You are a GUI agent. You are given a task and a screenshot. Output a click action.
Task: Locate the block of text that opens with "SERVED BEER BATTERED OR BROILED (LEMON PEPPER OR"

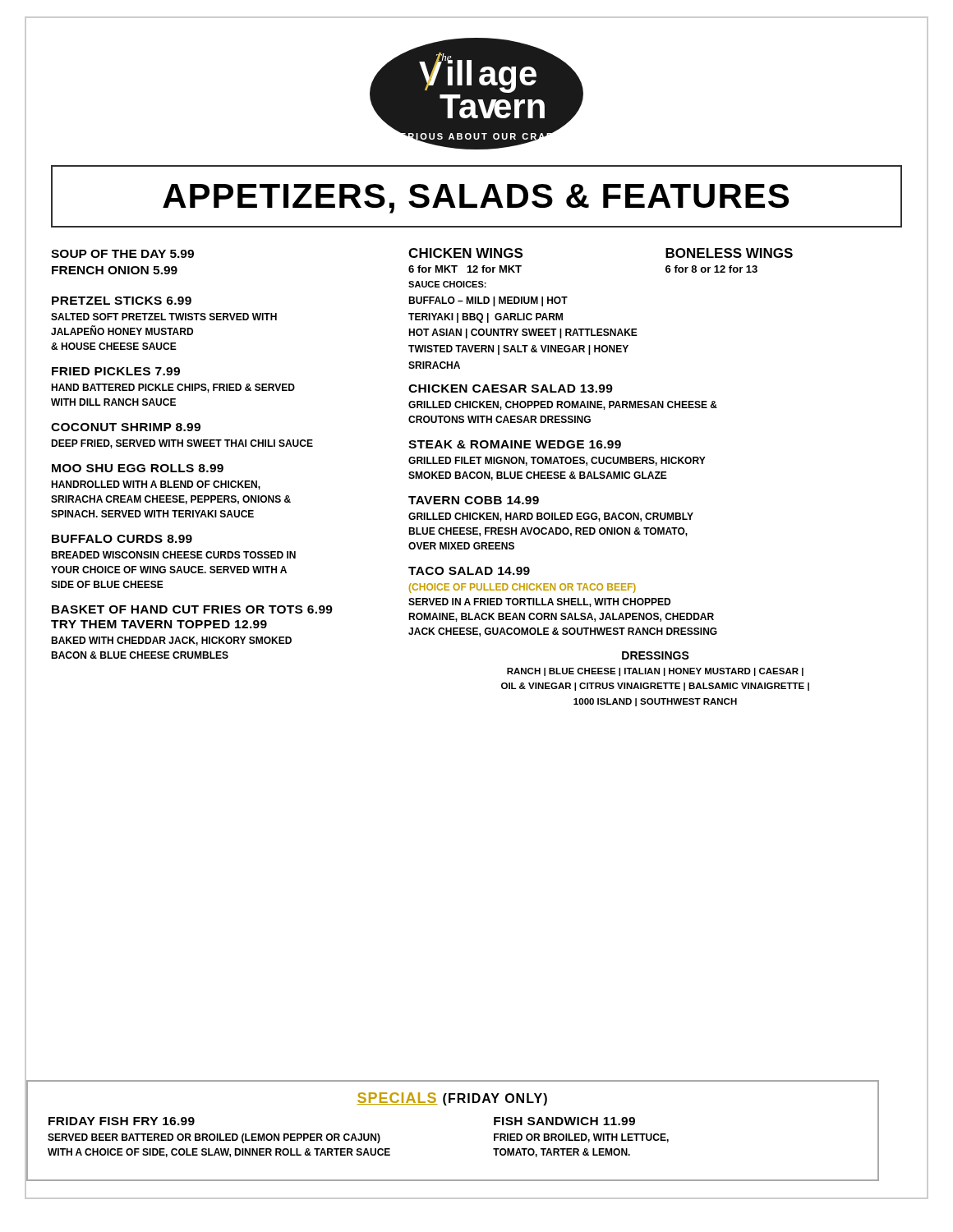pos(219,1145)
